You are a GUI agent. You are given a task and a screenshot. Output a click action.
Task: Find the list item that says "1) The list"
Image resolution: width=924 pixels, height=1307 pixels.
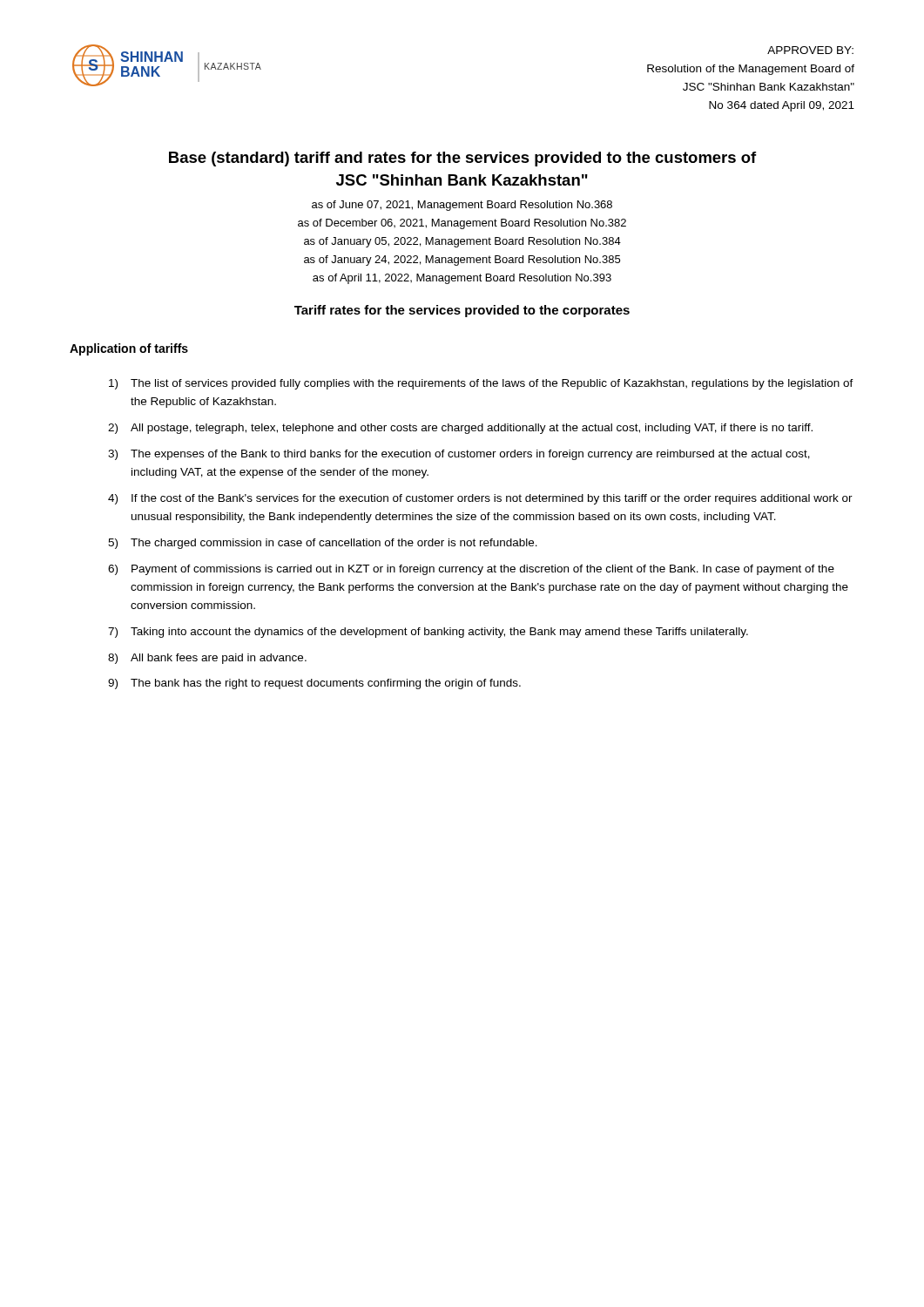point(462,393)
